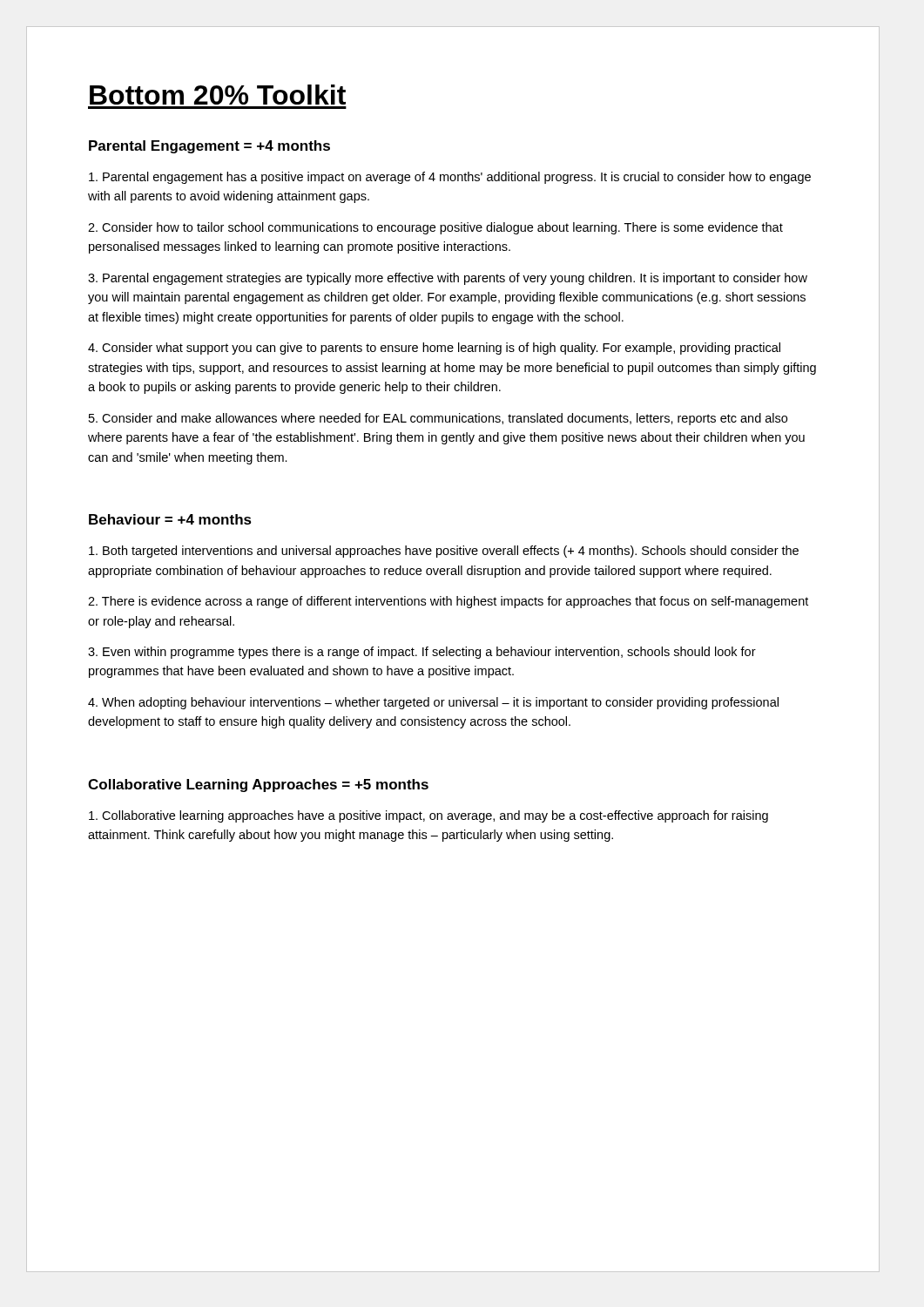Locate the region starting "Behaviour = +4 months"
This screenshot has height=1307, width=924.
(x=170, y=519)
